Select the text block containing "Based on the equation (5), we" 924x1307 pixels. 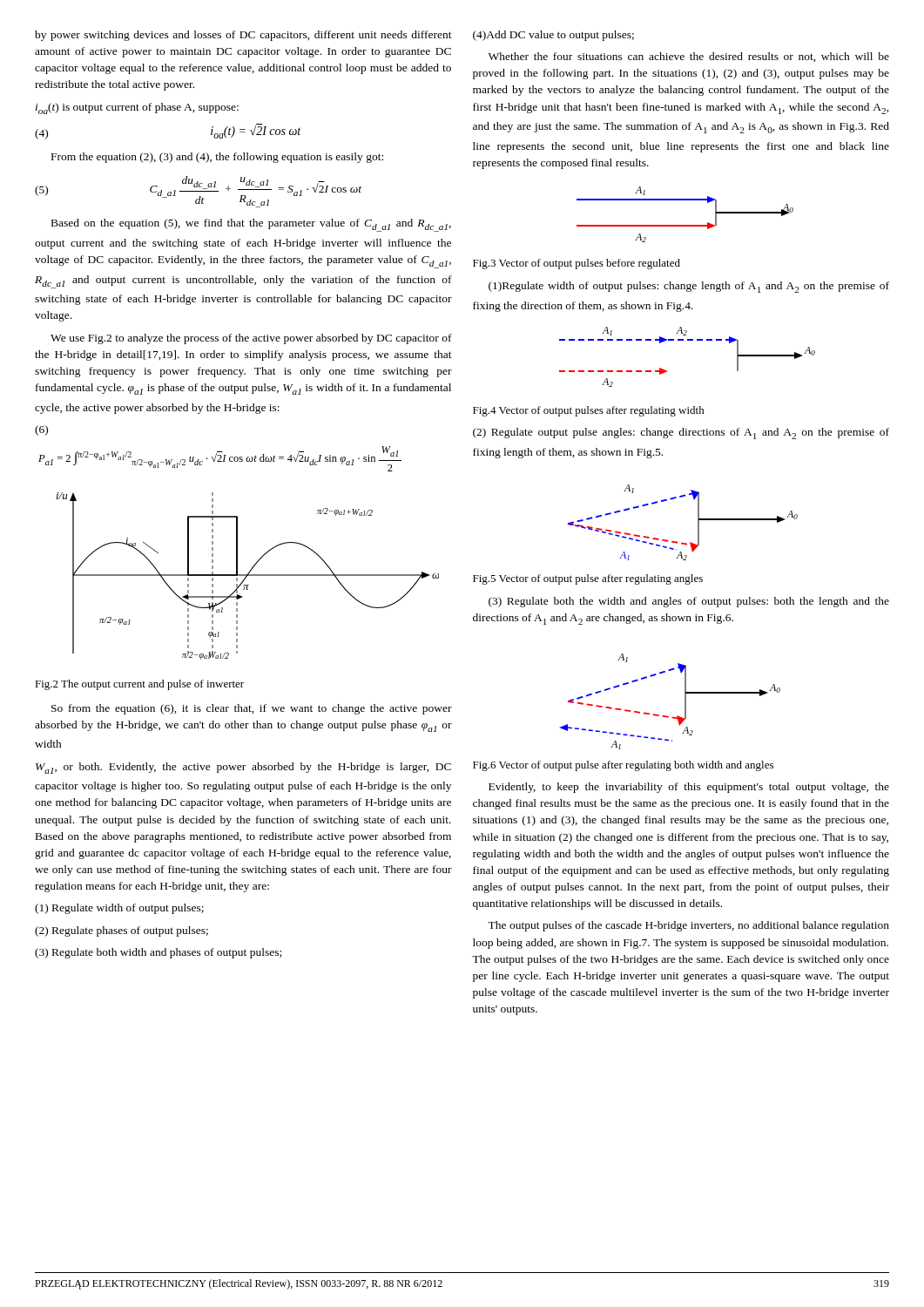[x=243, y=269]
